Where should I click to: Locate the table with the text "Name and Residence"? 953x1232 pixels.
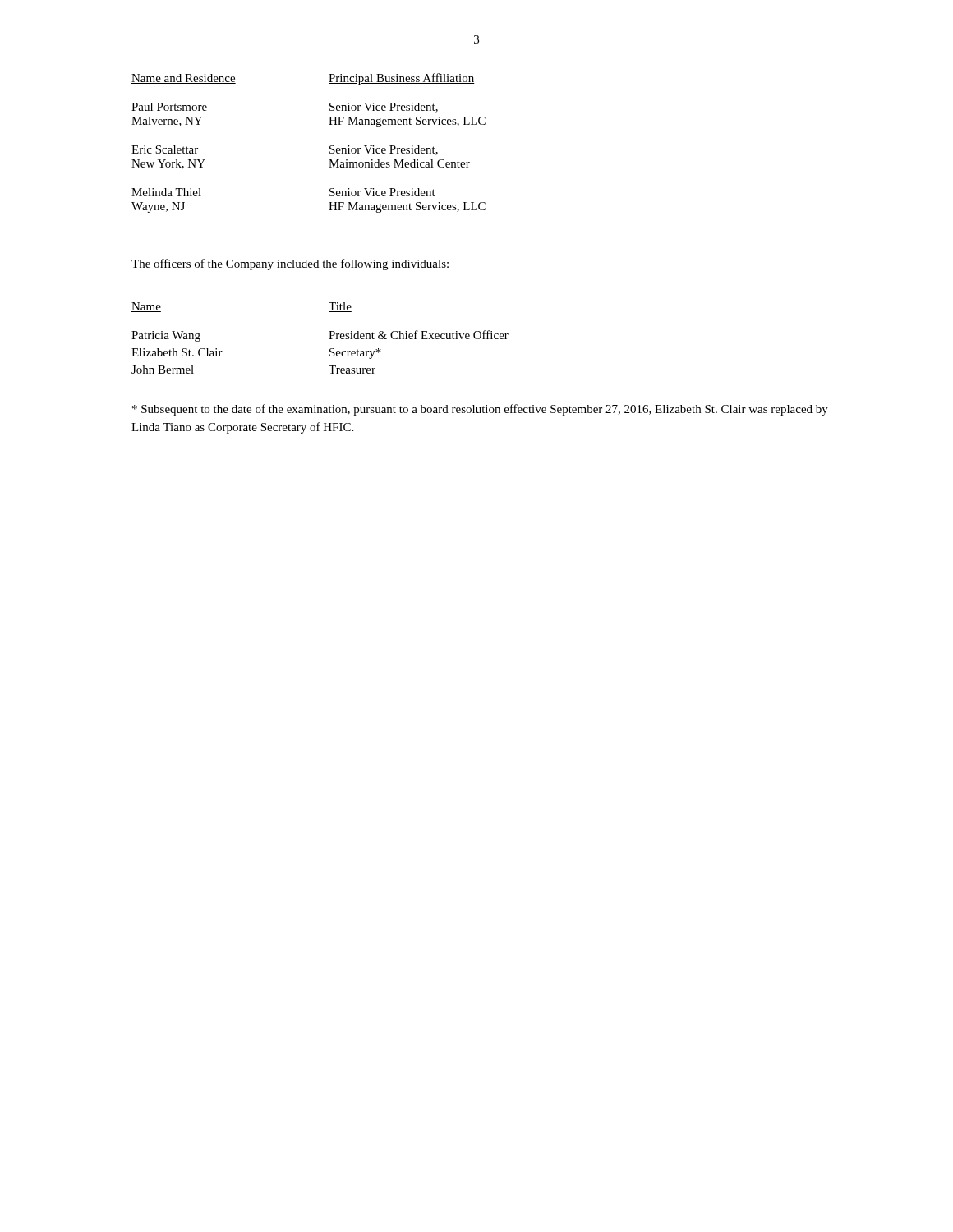point(493,150)
